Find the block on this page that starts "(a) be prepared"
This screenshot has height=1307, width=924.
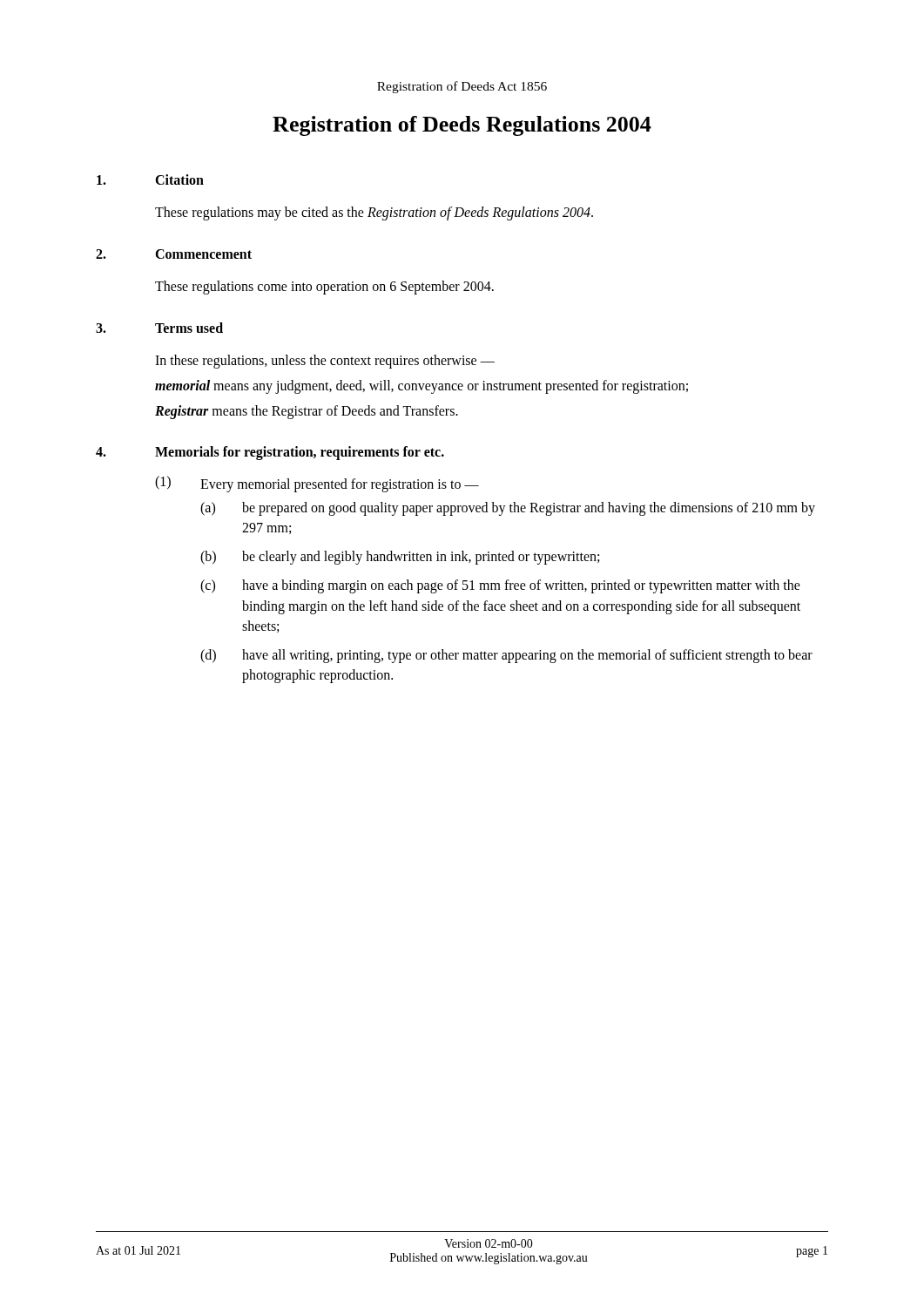pyautogui.click(x=514, y=518)
